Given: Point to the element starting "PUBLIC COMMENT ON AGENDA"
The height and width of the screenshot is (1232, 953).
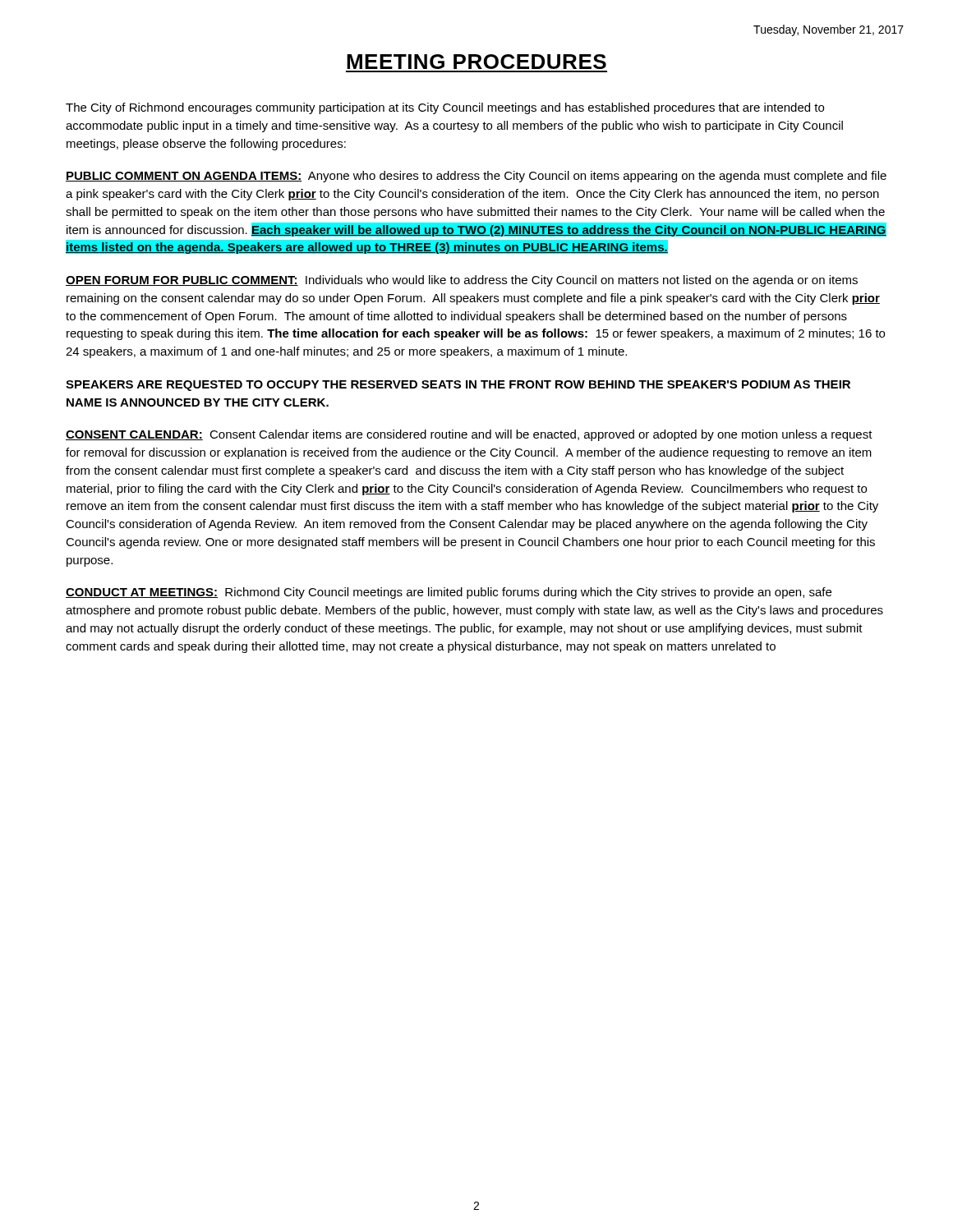Looking at the screenshot, I should (x=476, y=211).
